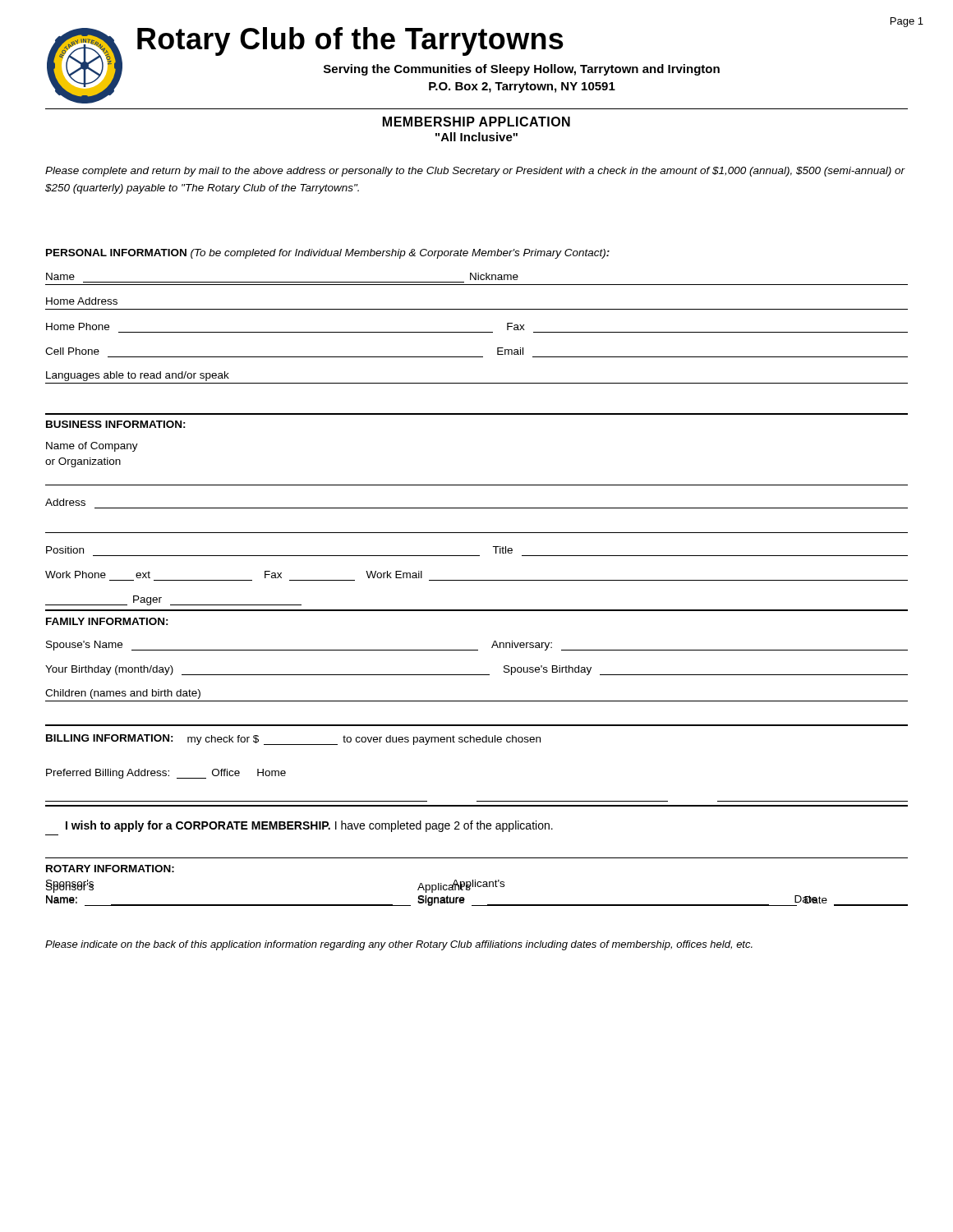Find the text that says "Sponsor's Name: Applicant's Signature Date"
Viewport: 953px width, 1232px height.
click(x=476, y=893)
